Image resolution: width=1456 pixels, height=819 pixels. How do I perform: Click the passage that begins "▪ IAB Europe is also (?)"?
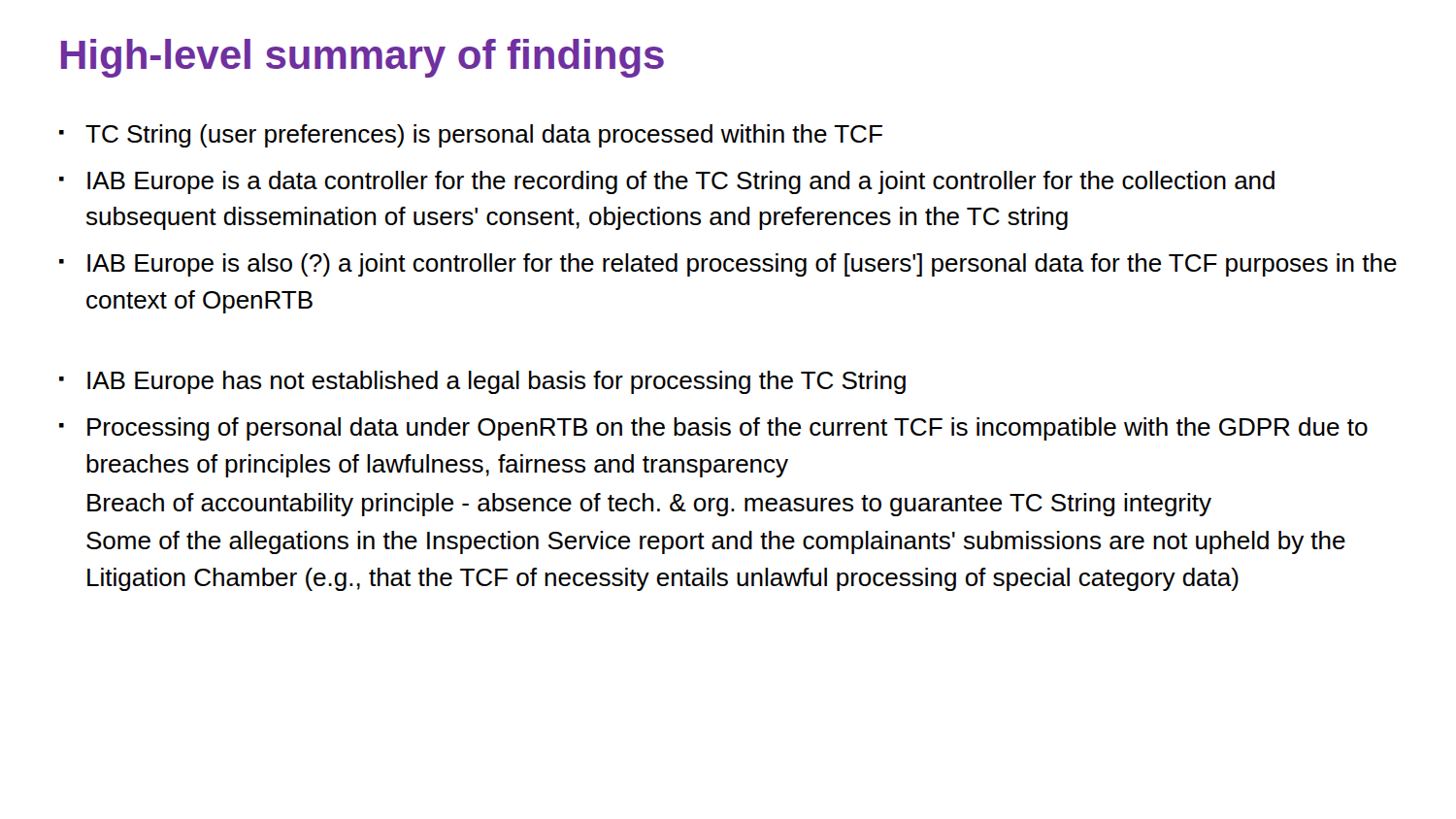[x=728, y=282]
